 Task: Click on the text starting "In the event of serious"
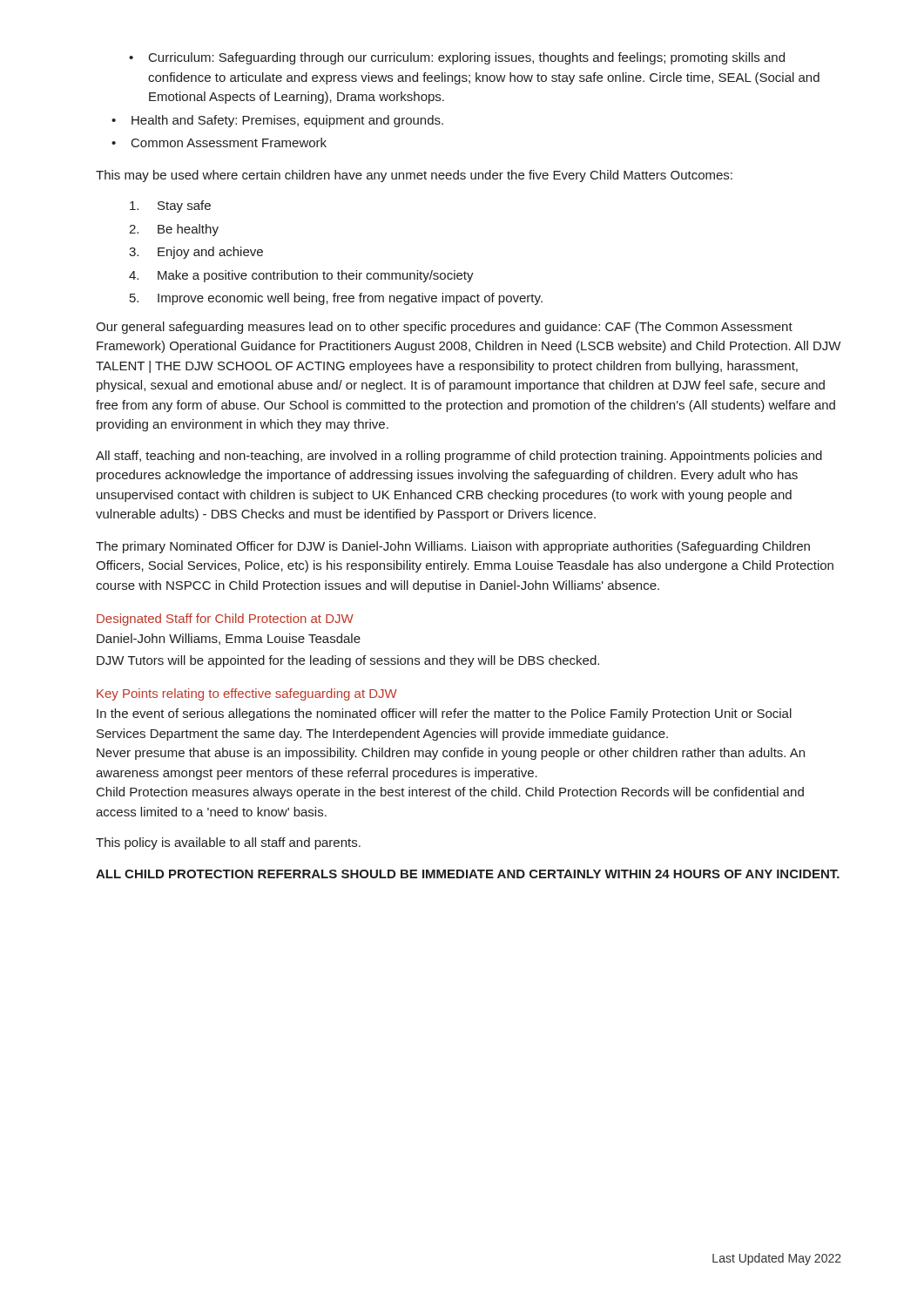[x=469, y=763]
